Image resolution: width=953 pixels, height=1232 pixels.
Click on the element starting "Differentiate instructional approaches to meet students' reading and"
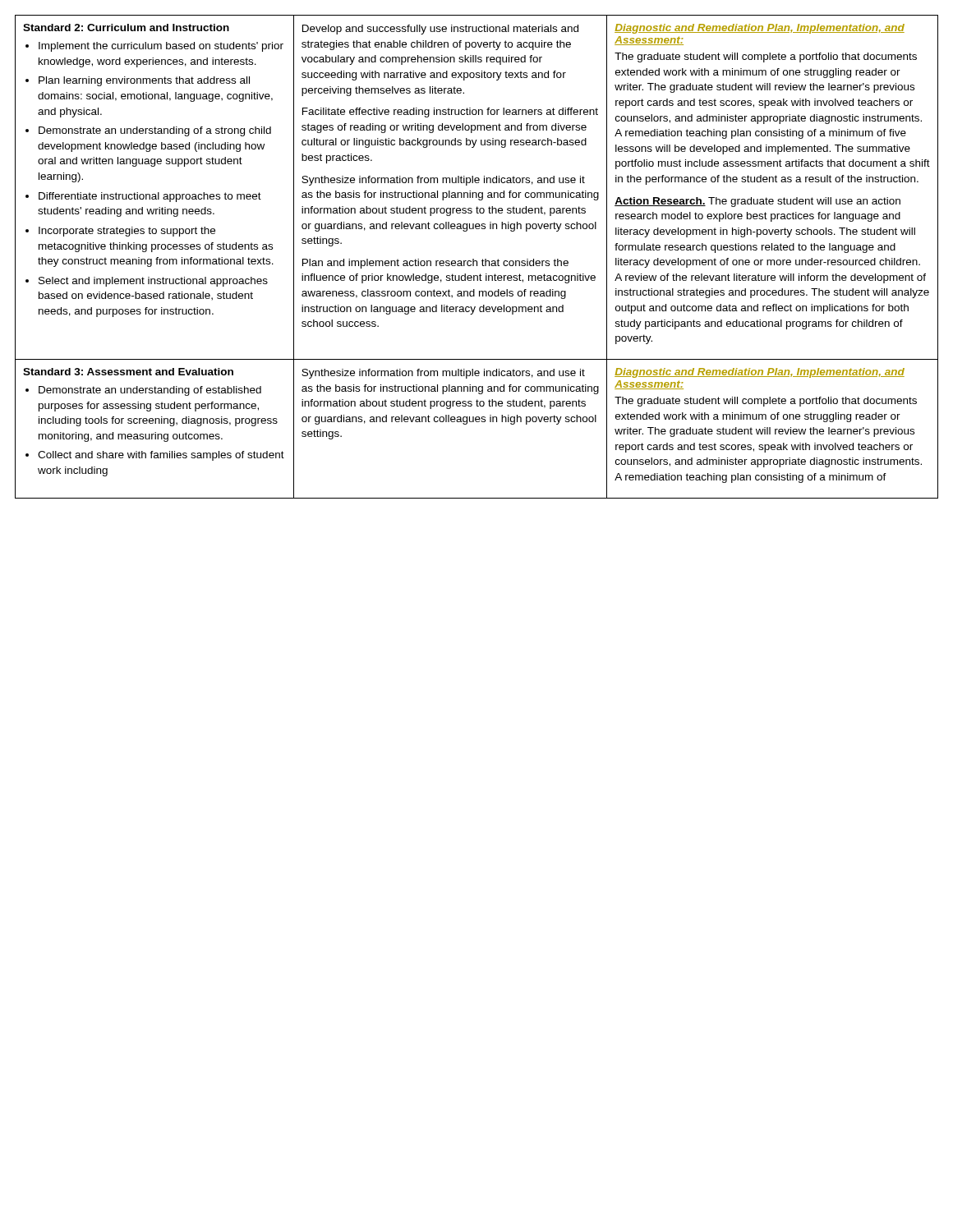pyautogui.click(x=149, y=203)
